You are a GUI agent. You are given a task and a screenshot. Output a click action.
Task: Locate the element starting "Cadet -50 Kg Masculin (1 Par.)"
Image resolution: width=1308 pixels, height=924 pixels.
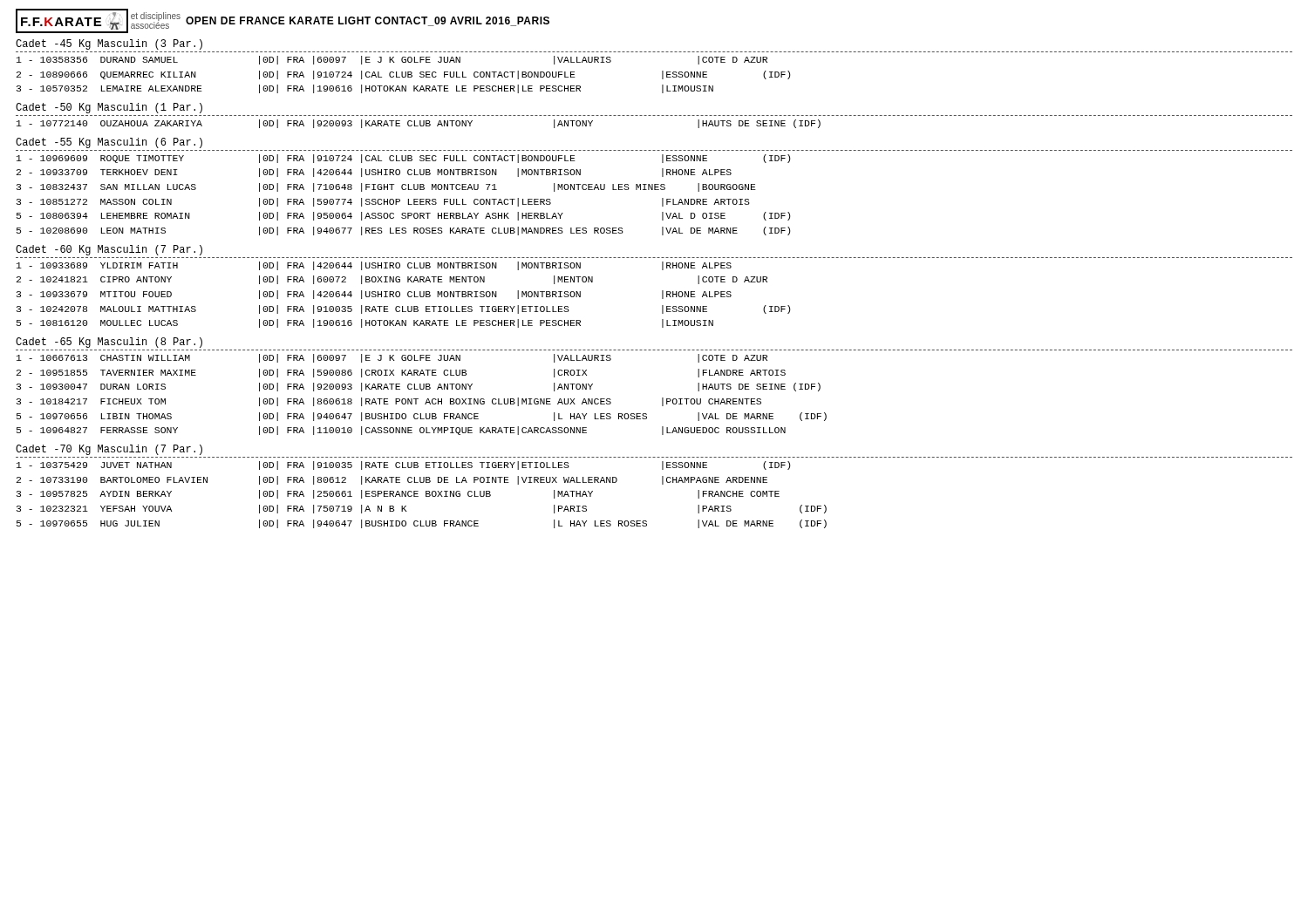tap(110, 108)
